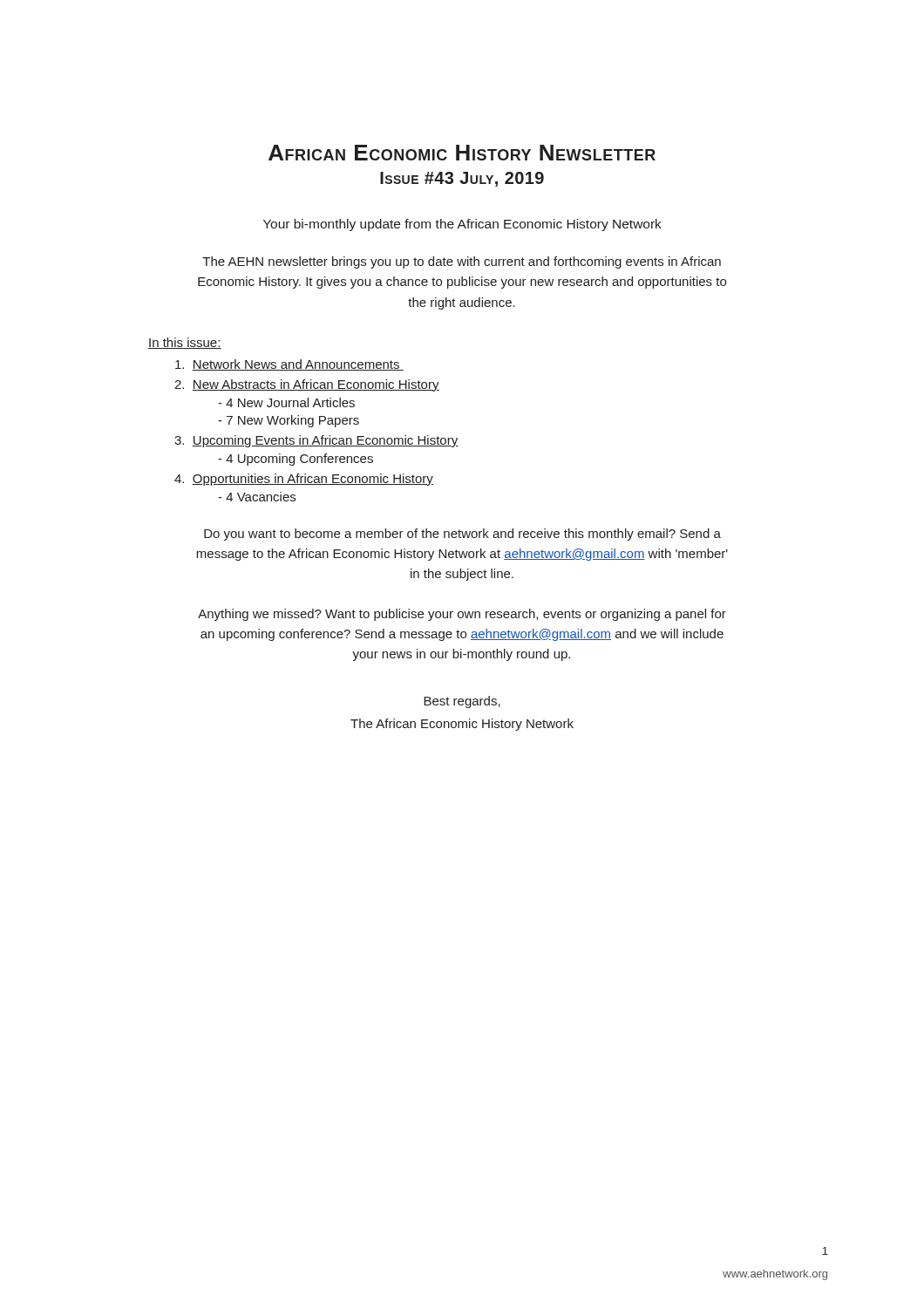Where does it say "4 New Journal Articles"?
Viewport: 924px width, 1308px height.
[x=291, y=402]
